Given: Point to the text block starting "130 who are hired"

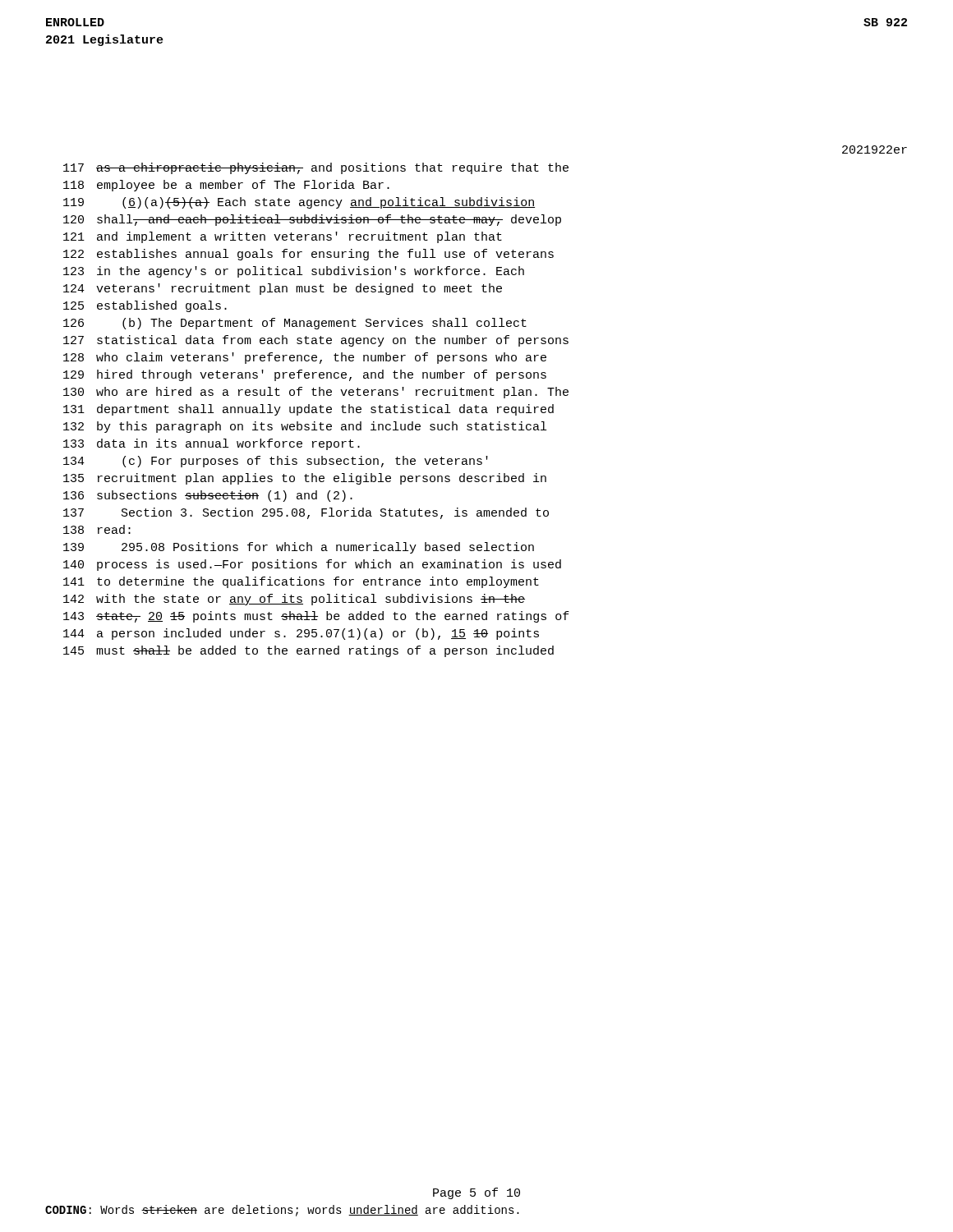Looking at the screenshot, I should pyautogui.click(x=476, y=393).
